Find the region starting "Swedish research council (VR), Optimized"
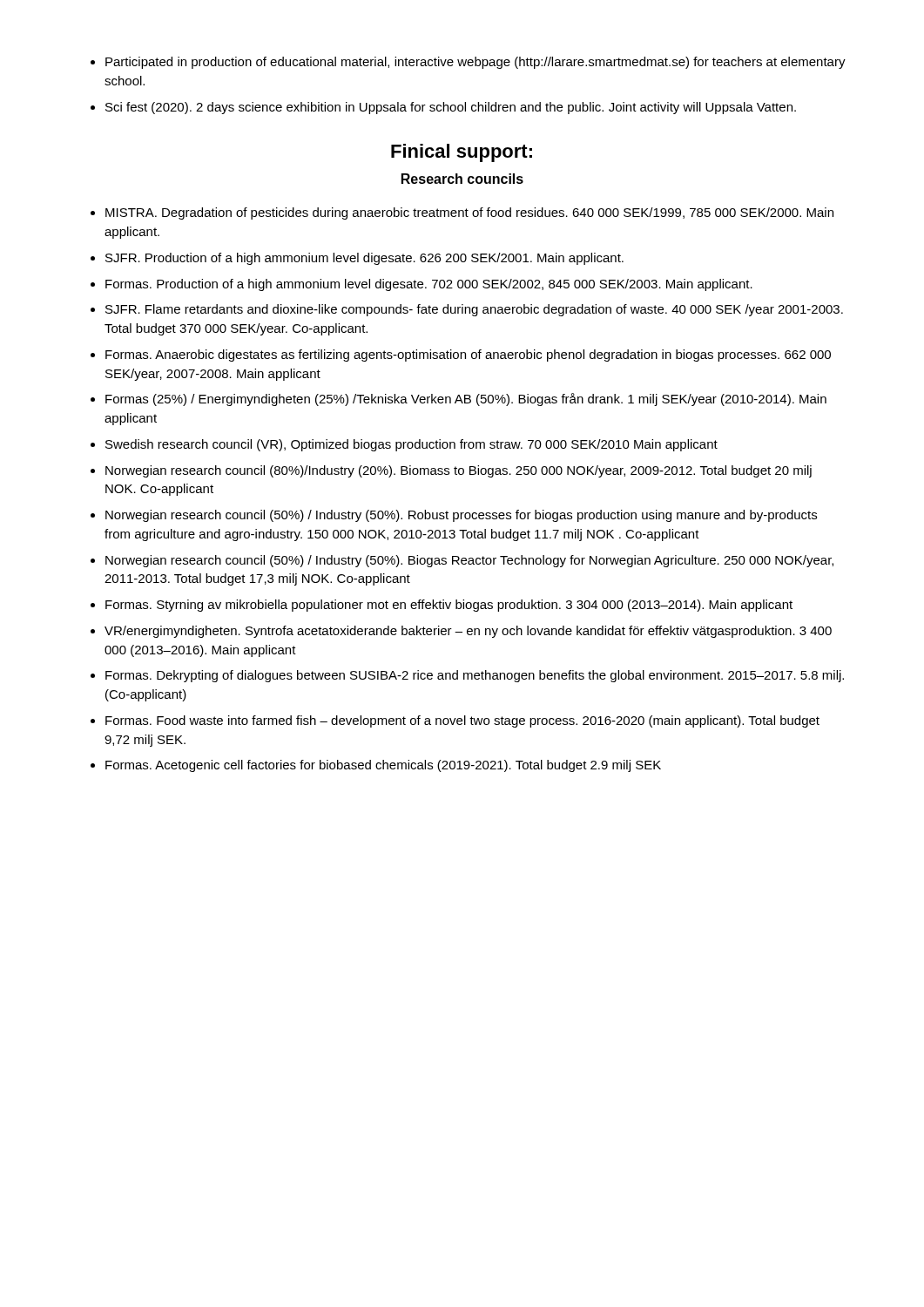Image resolution: width=924 pixels, height=1307 pixels. (411, 444)
